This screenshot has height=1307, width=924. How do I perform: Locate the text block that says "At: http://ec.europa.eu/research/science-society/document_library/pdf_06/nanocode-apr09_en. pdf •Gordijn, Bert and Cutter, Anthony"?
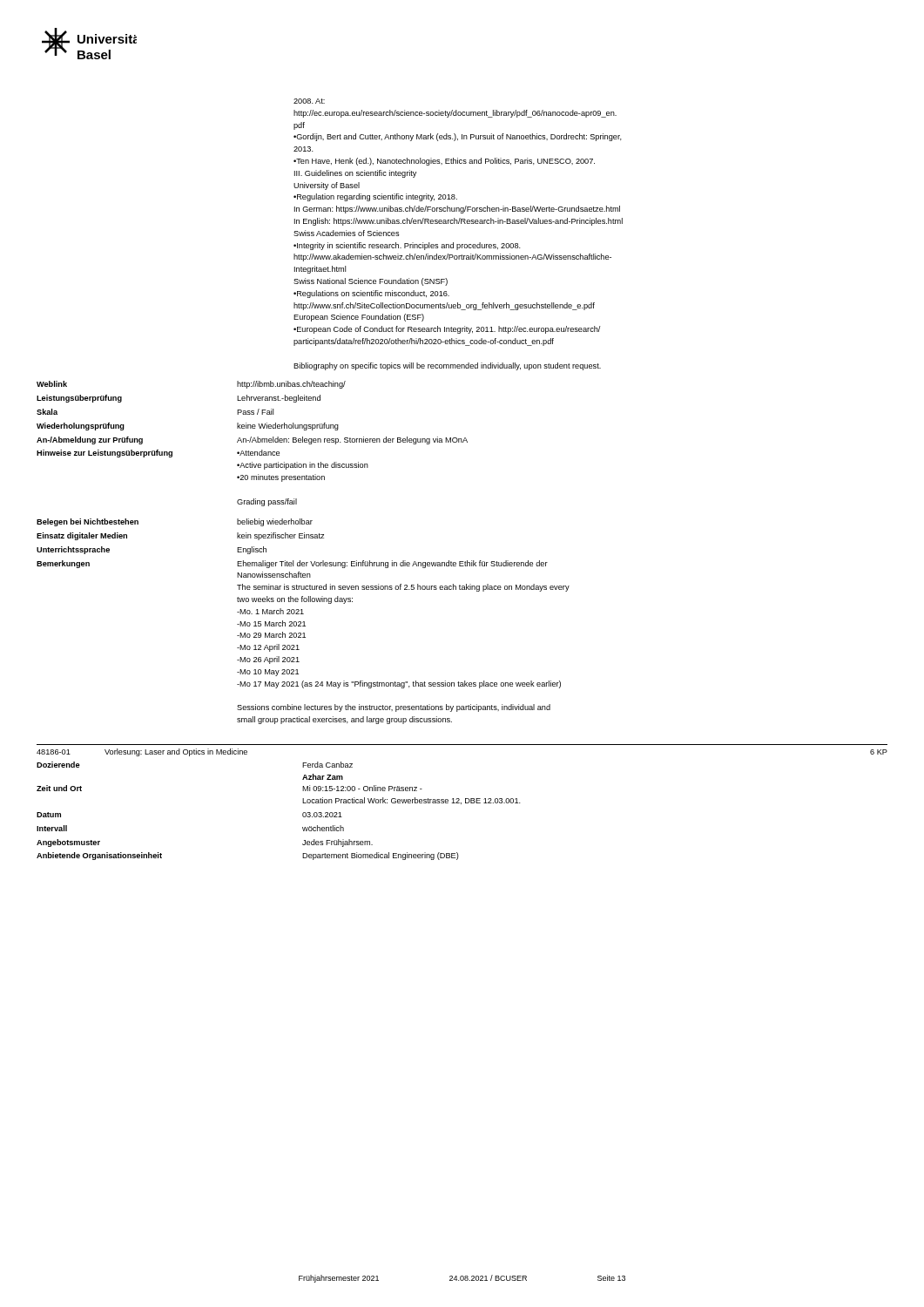pos(458,233)
